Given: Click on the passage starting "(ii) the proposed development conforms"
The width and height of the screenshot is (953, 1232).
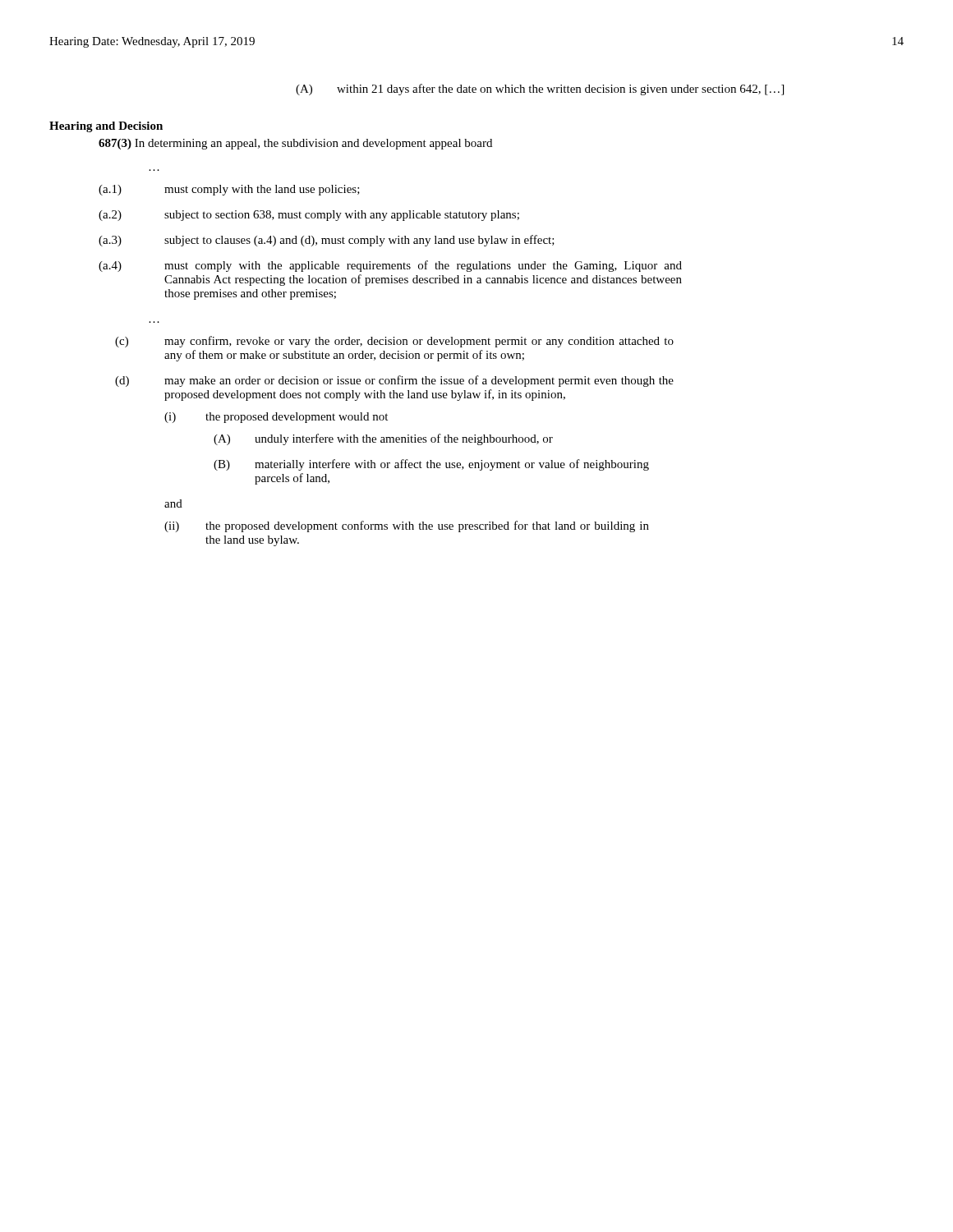Looking at the screenshot, I should click(x=407, y=533).
